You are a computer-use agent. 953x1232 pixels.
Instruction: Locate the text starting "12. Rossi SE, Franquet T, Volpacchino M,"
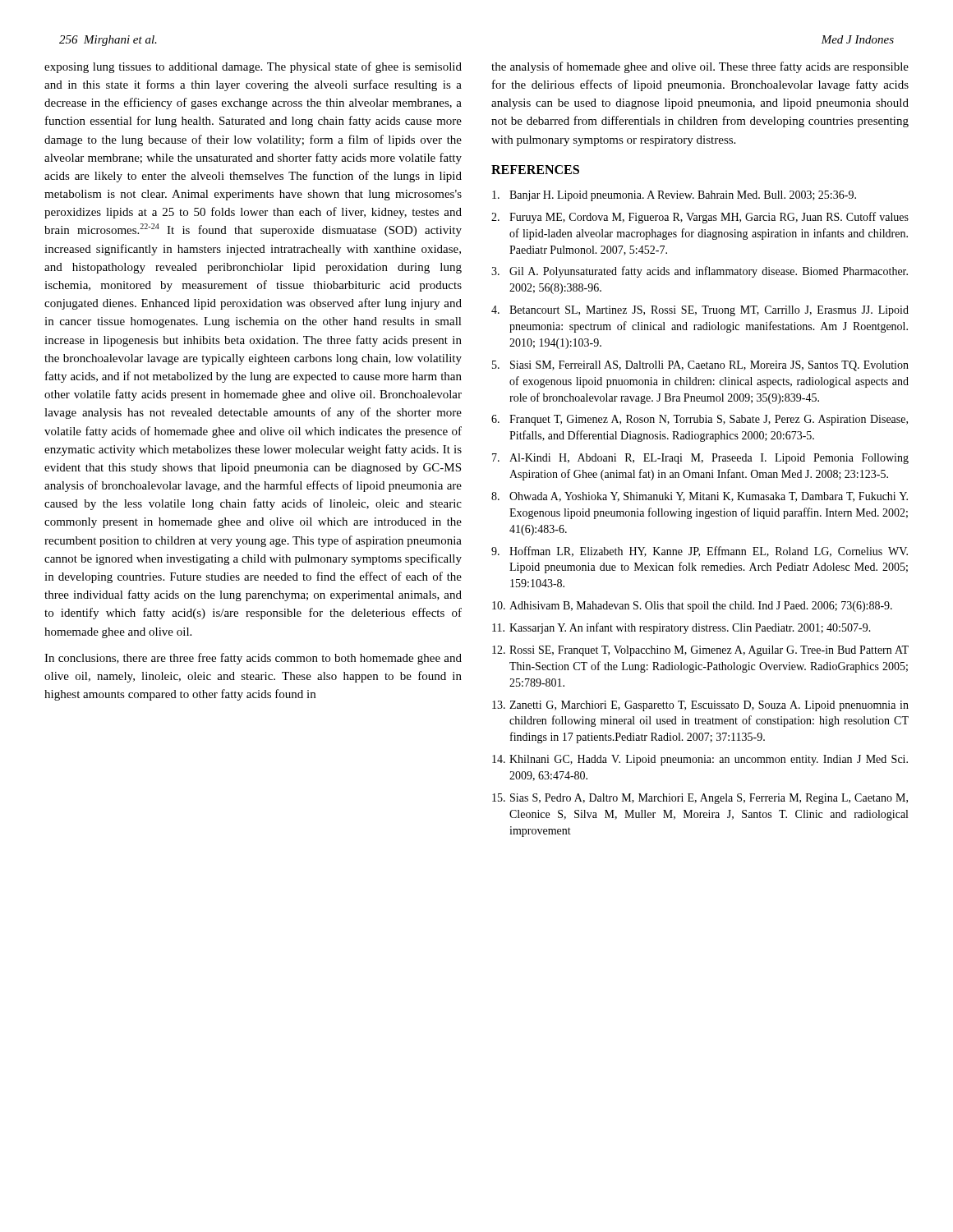[x=700, y=667]
